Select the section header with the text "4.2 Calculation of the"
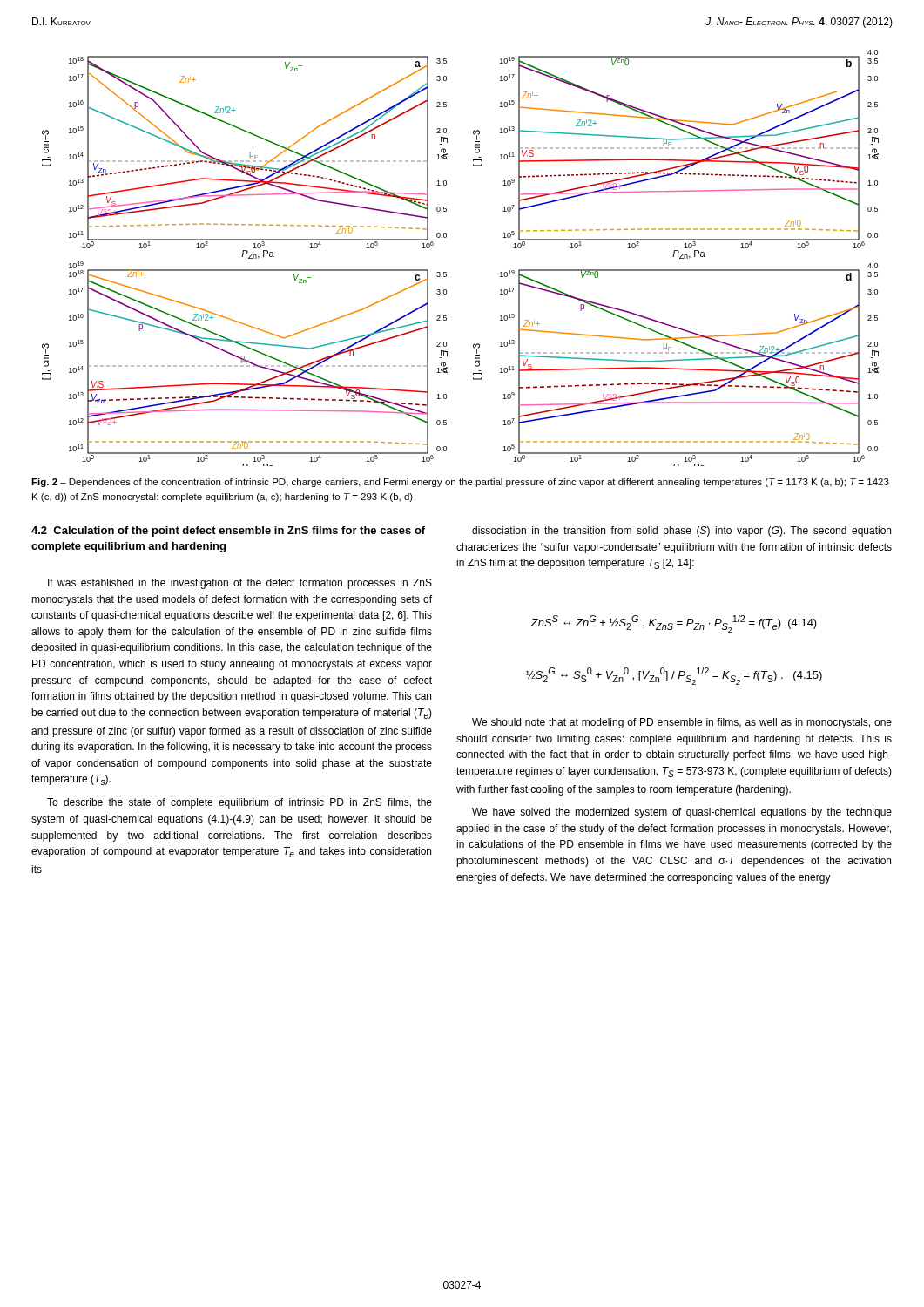This screenshot has height=1307, width=924. pyautogui.click(x=228, y=538)
